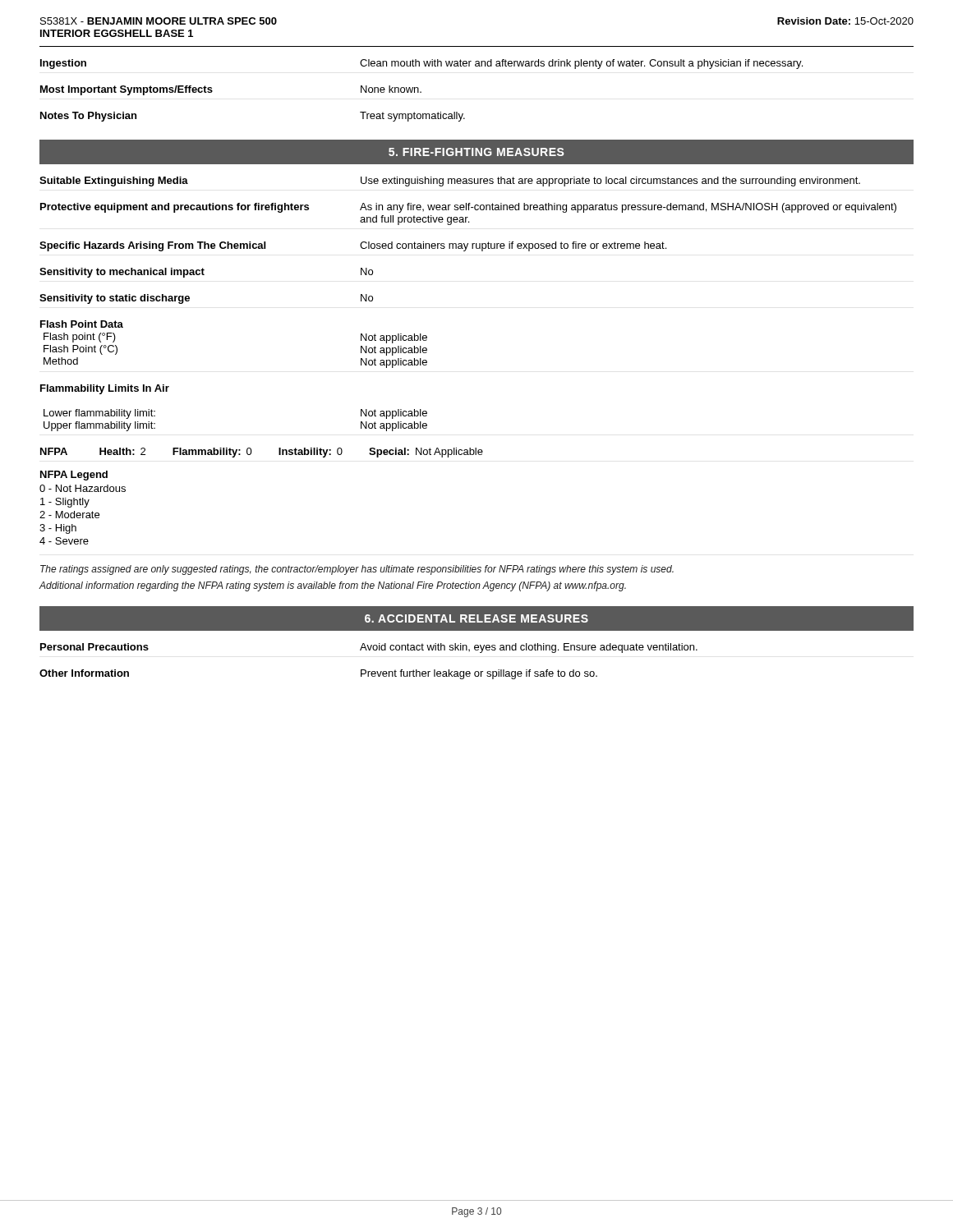Where is the passage that starts "Ingestion Clean mouth with water and afterwards"?
The width and height of the screenshot is (953, 1232).
coord(476,62)
